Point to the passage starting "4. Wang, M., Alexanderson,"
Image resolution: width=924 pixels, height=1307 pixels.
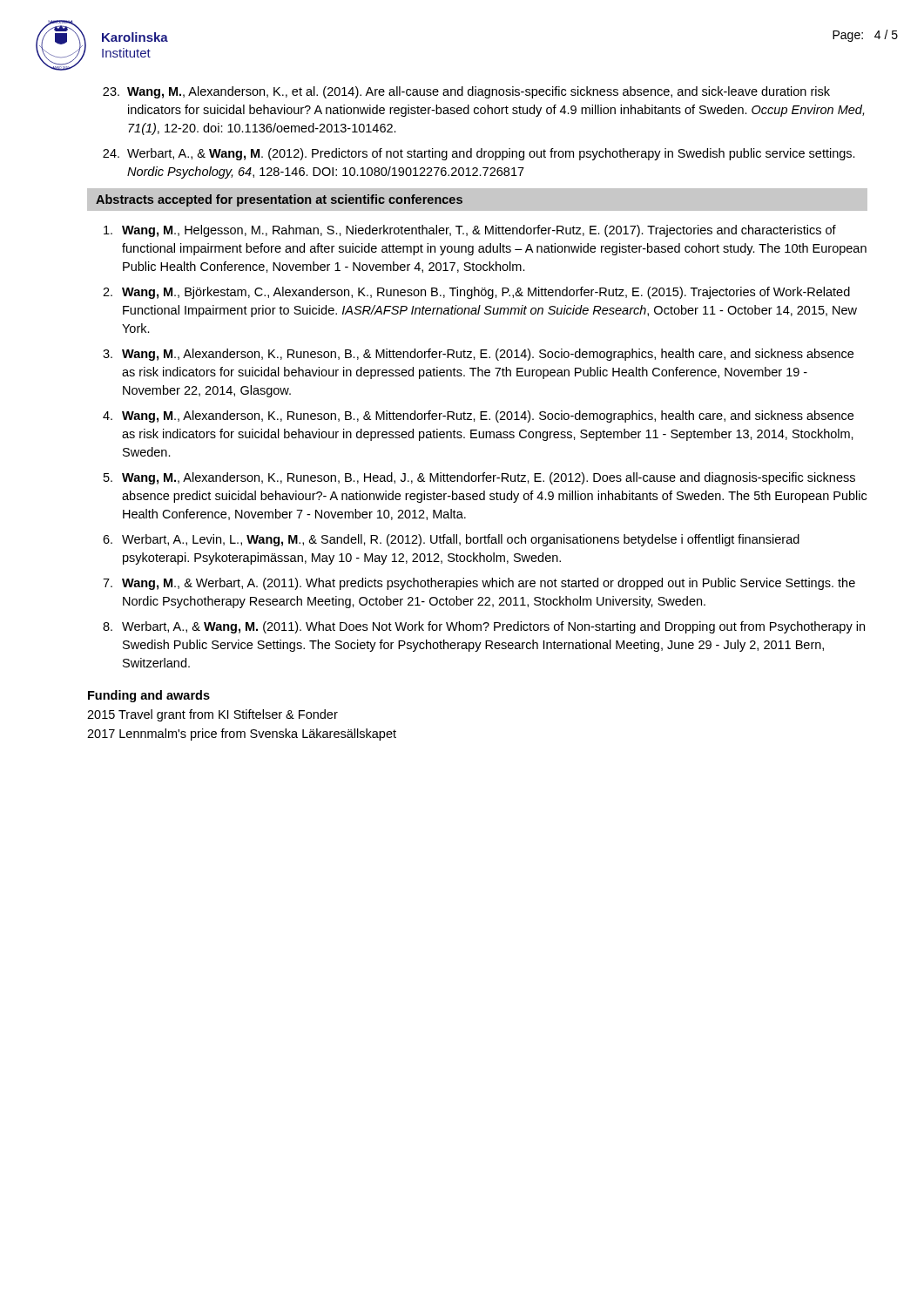[x=477, y=435]
